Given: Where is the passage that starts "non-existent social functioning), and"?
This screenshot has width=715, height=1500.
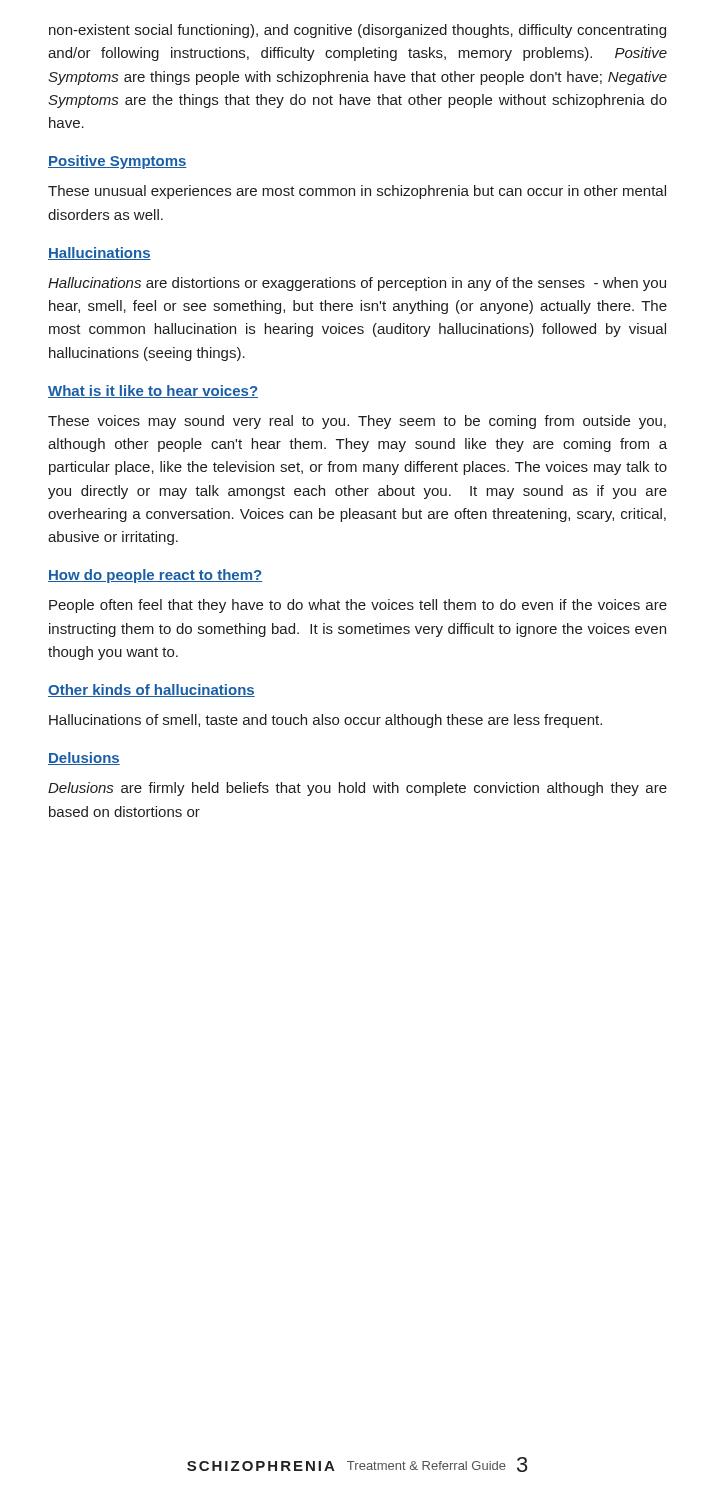Looking at the screenshot, I should [358, 76].
